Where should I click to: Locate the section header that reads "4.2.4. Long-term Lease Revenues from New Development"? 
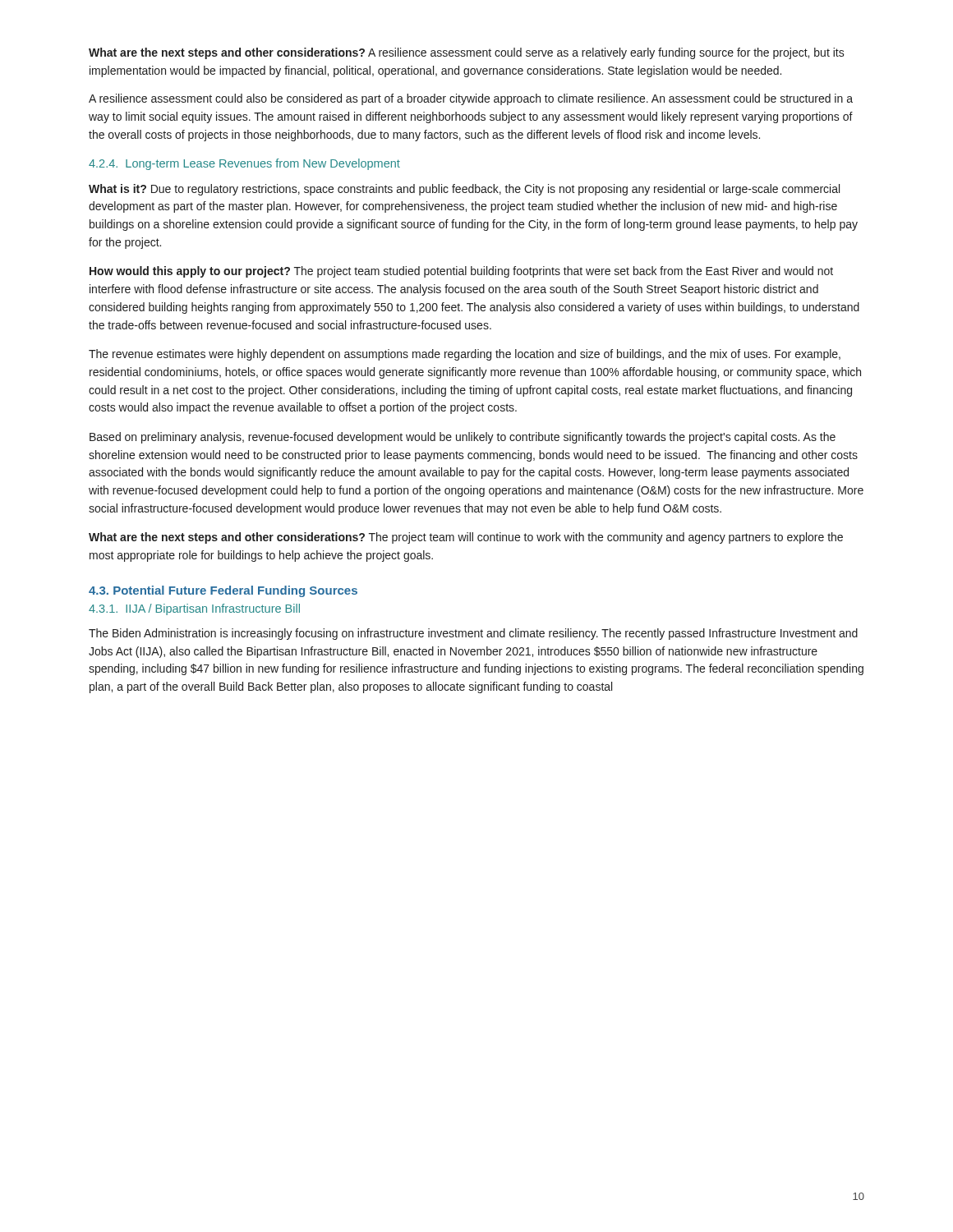pyautogui.click(x=244, y=164)
